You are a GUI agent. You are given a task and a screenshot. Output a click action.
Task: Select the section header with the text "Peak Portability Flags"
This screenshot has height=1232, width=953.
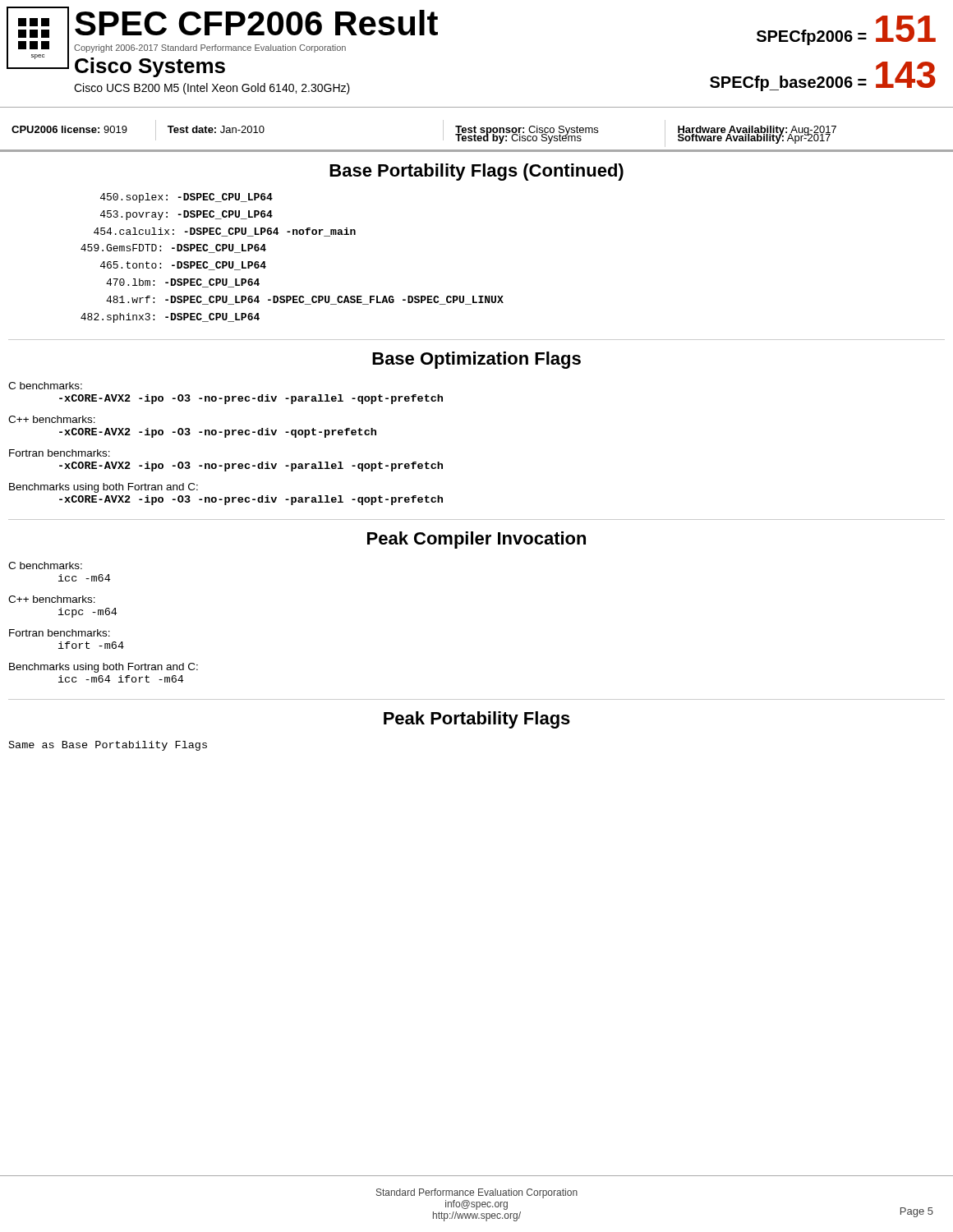(476, 719)
